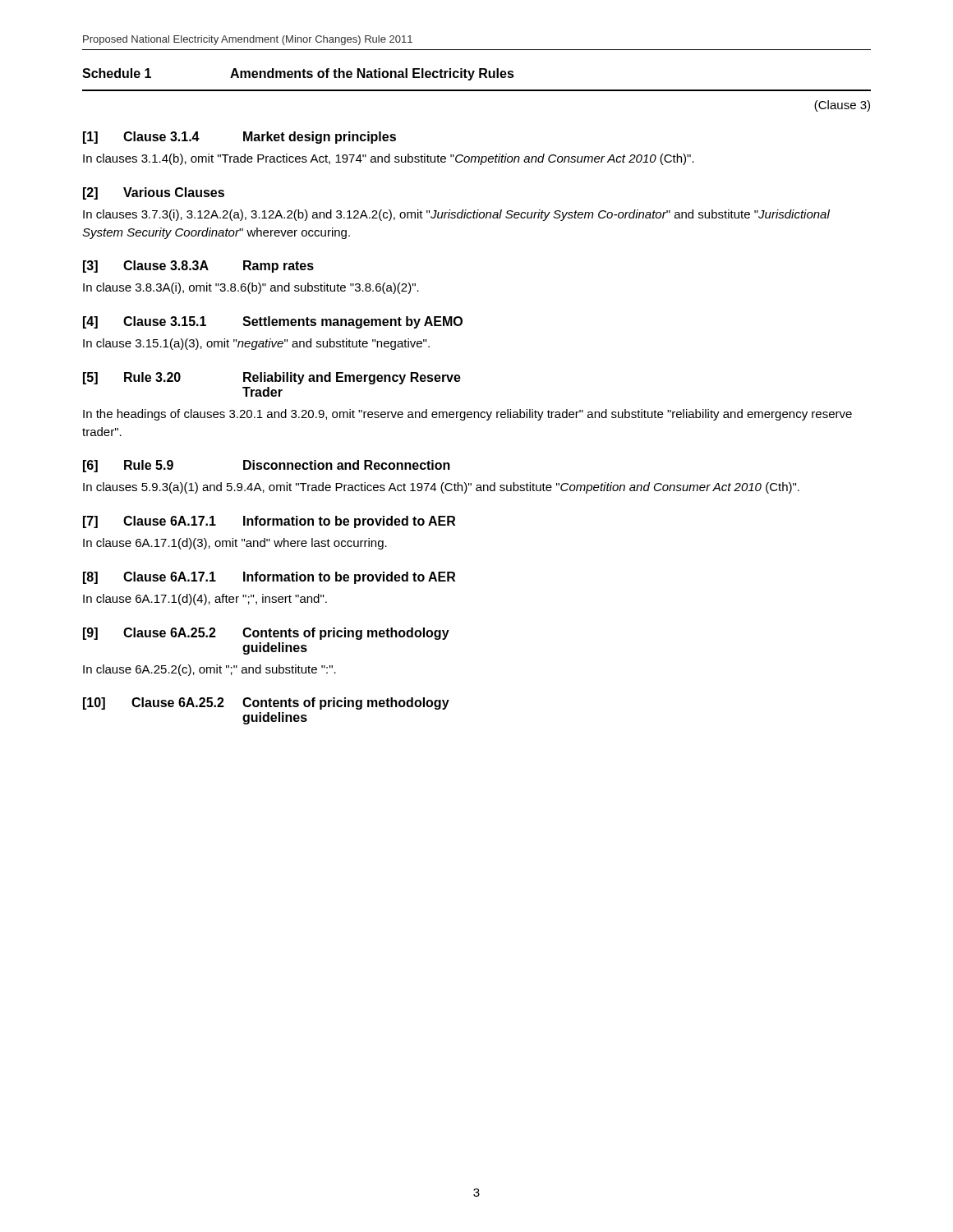Navigate to the passage starting "[8] Clause 6A.17.1 Information"
Viewport: 953px width, 1232px height.
269,577
